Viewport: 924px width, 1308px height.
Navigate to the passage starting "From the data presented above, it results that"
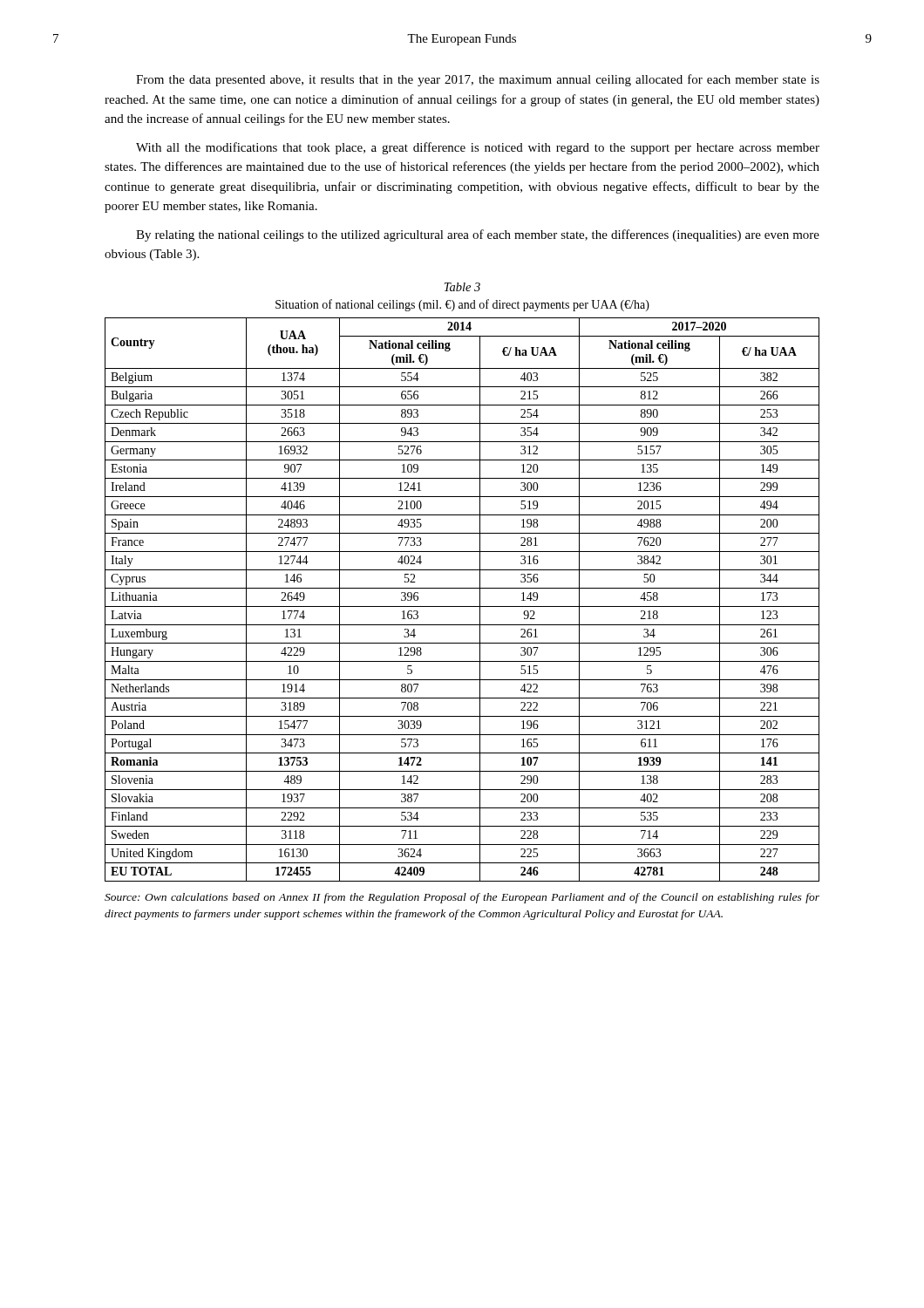[462, 167]
